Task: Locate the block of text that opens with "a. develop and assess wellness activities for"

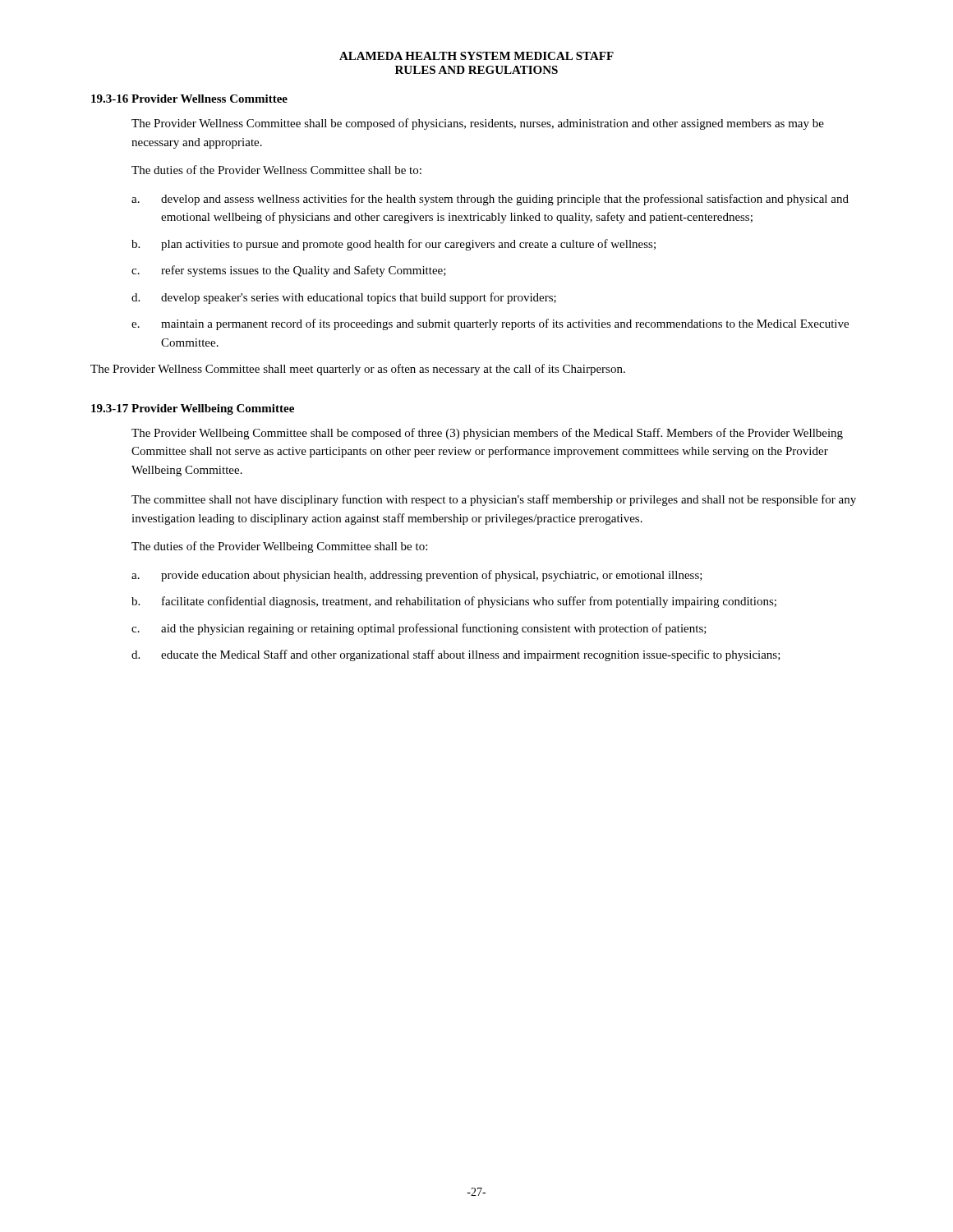Action: (497, 208)
